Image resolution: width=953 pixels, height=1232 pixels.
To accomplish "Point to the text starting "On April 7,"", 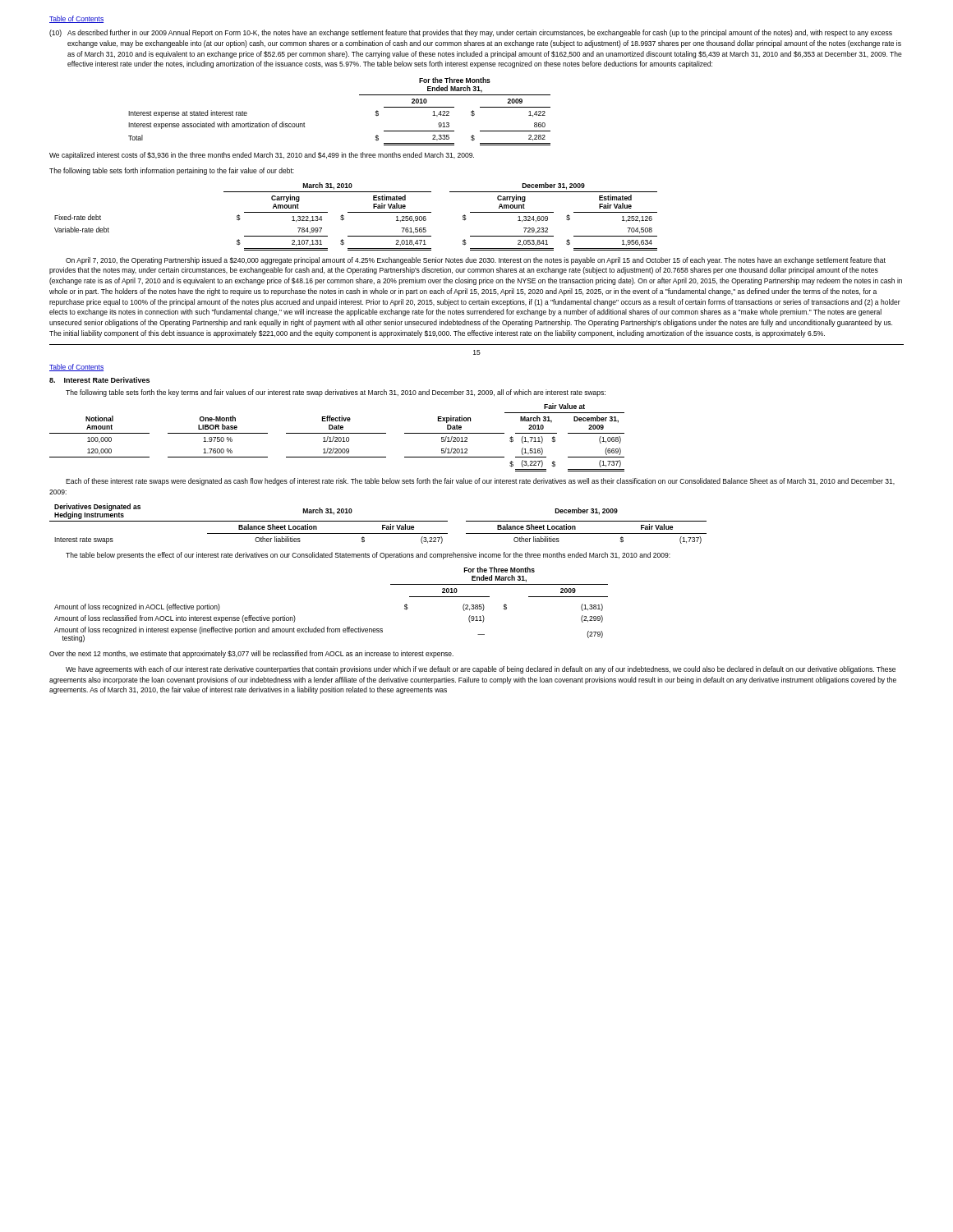I will coord(476,297).
